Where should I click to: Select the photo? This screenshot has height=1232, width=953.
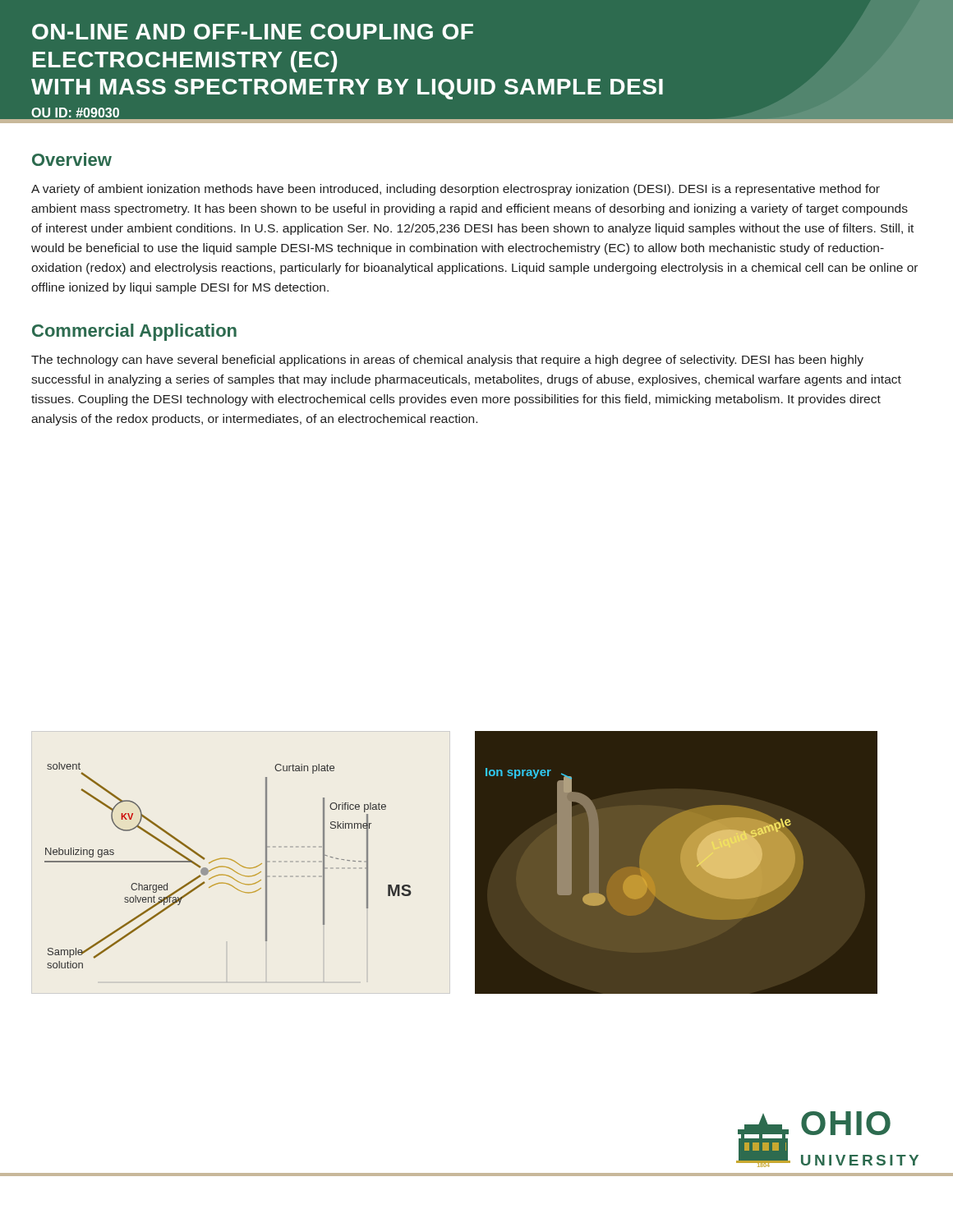(676, 862)
